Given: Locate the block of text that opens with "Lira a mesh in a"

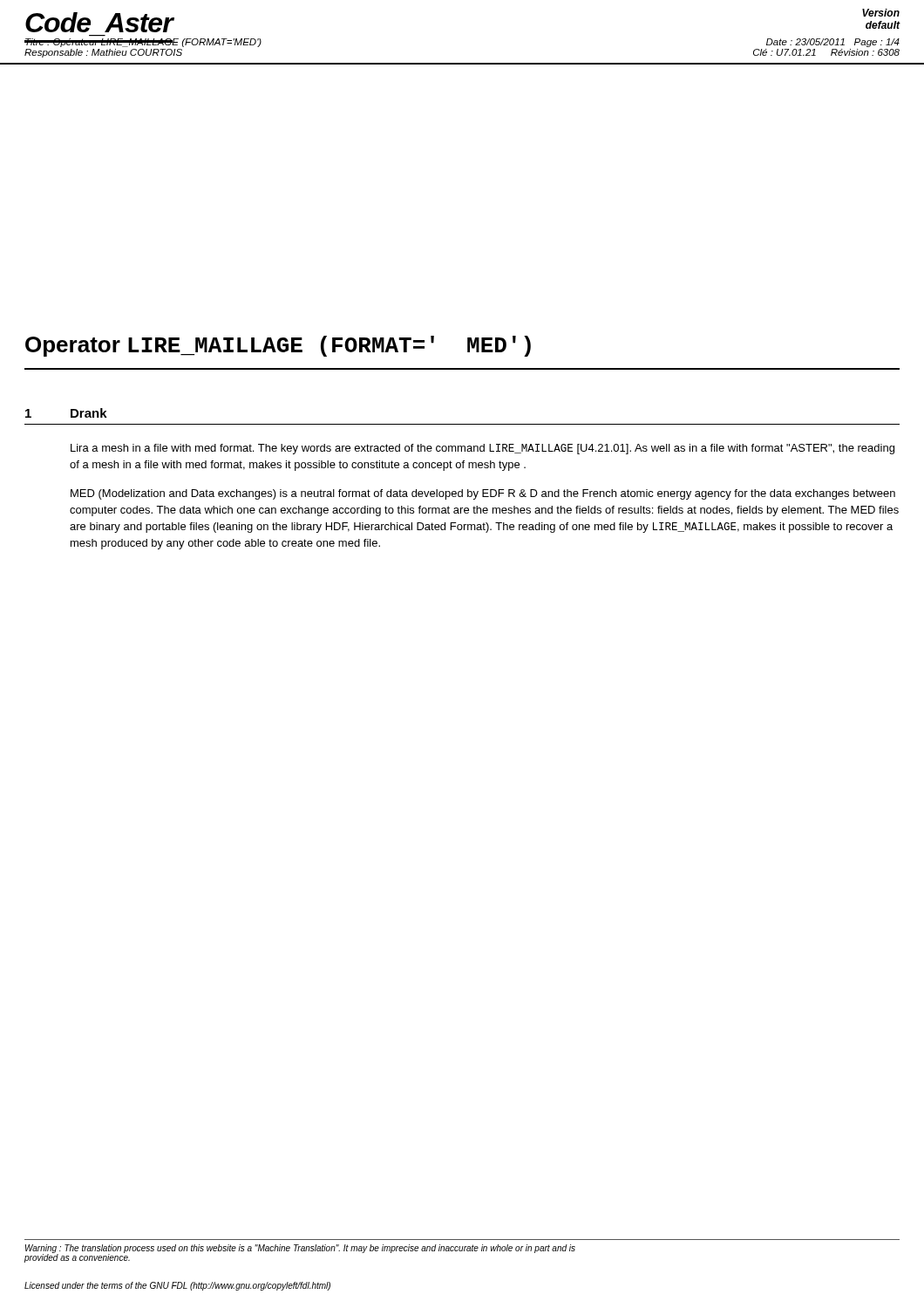Looking at the screenshot, I should (x=482, y=456).
